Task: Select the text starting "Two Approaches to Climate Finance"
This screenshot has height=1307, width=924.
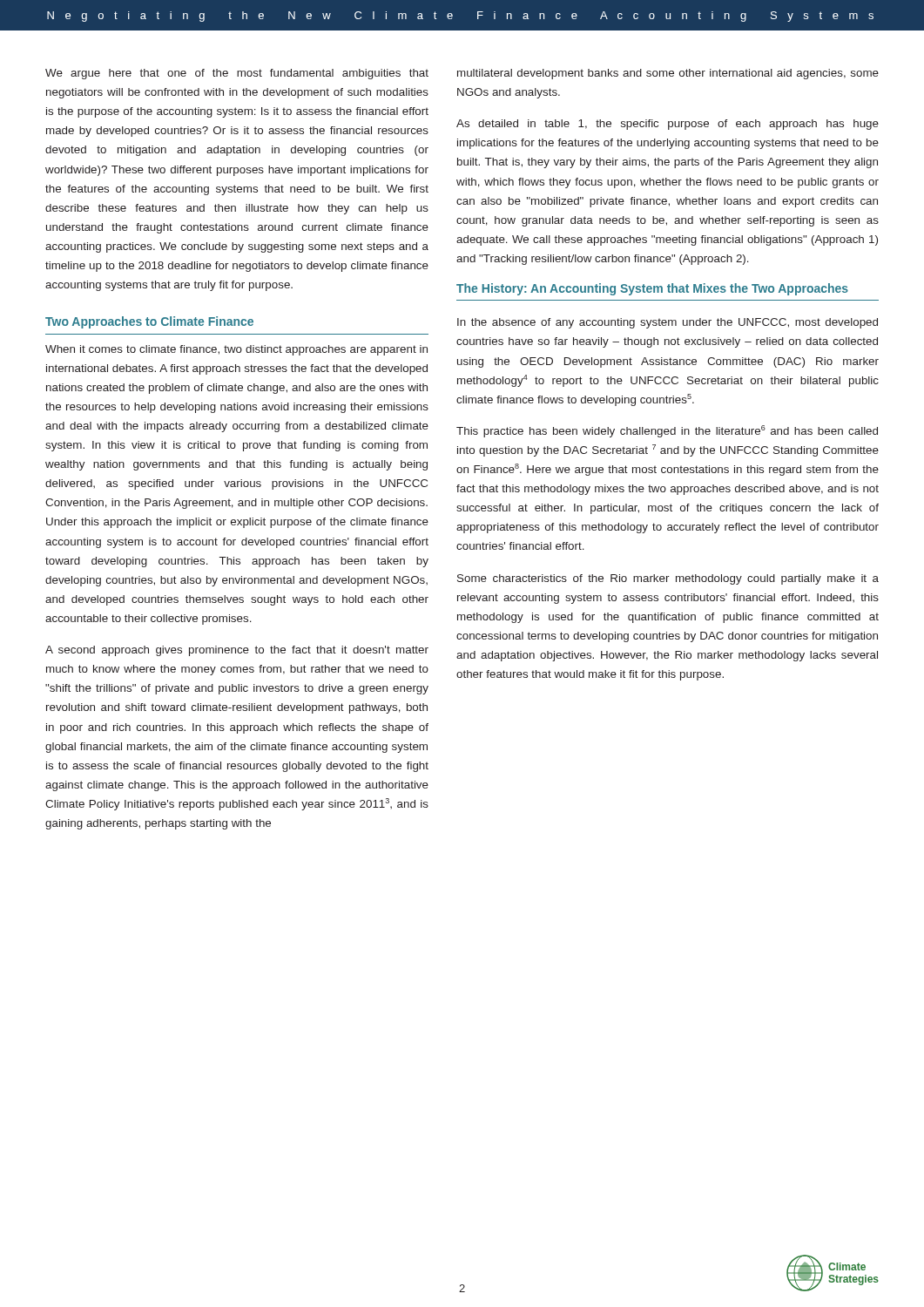Action: (150, 322)
